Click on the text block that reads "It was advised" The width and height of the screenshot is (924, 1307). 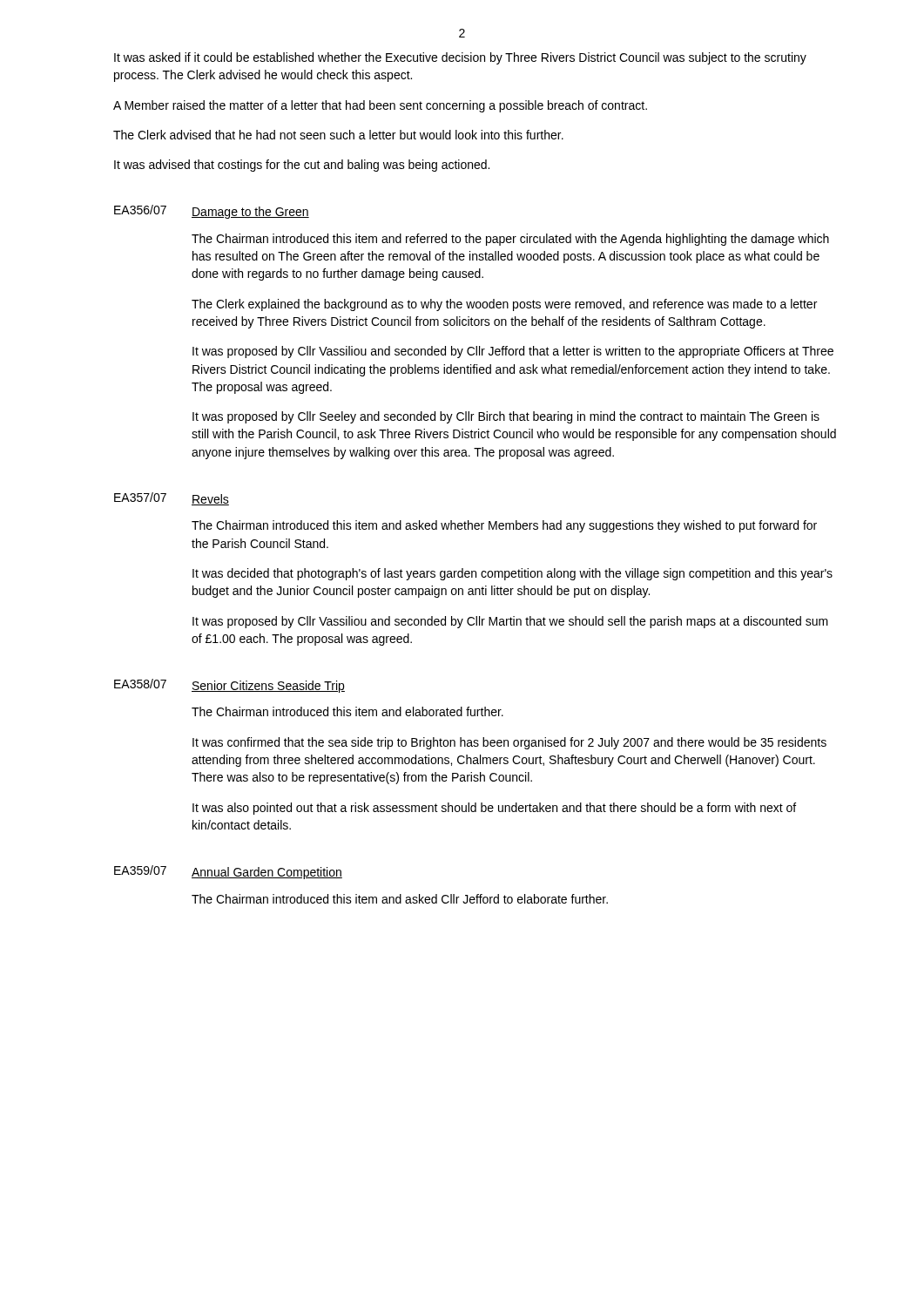click(302, 165)
